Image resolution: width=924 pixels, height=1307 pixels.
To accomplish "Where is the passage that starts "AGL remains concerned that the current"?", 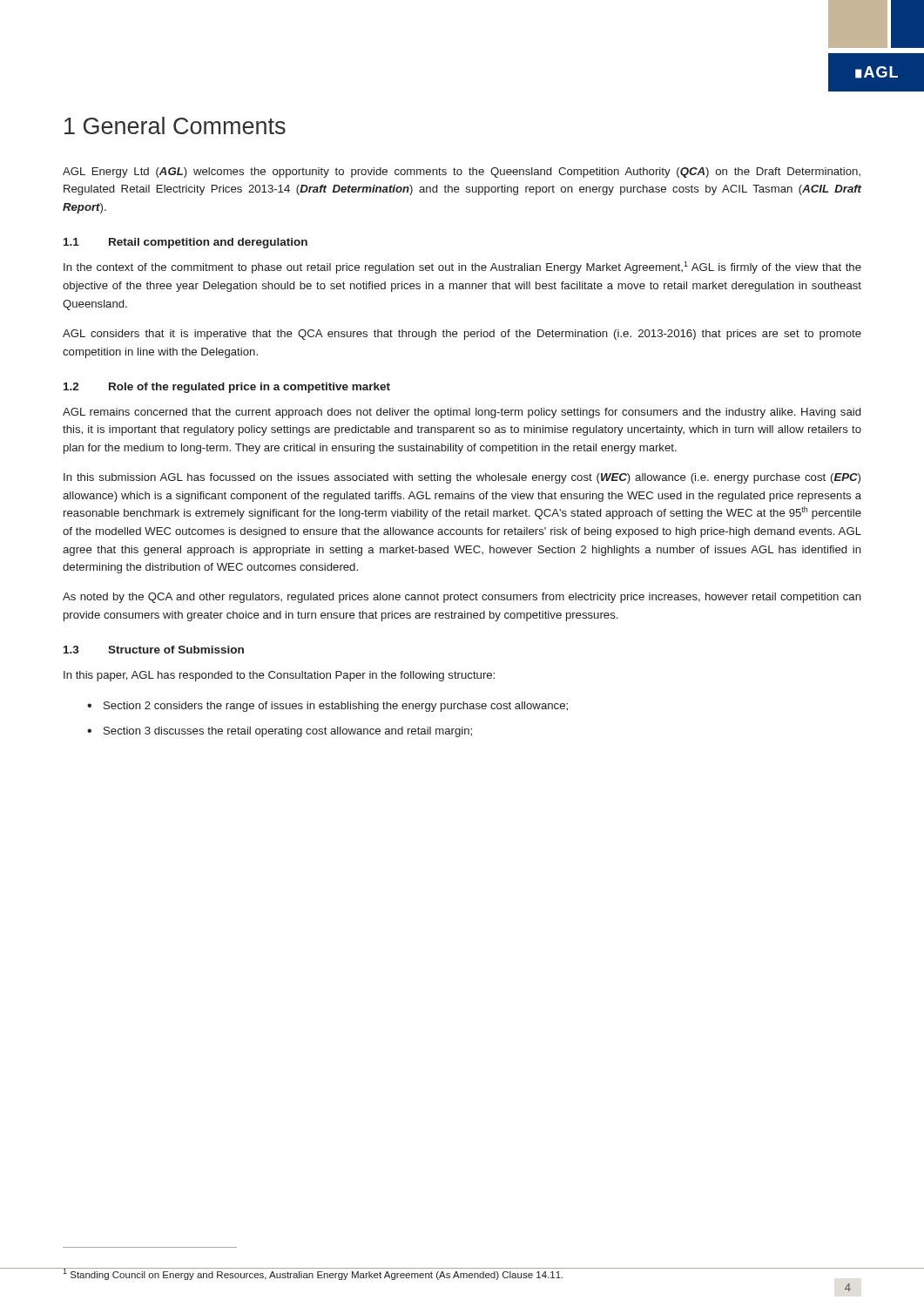I will (462, 430).
